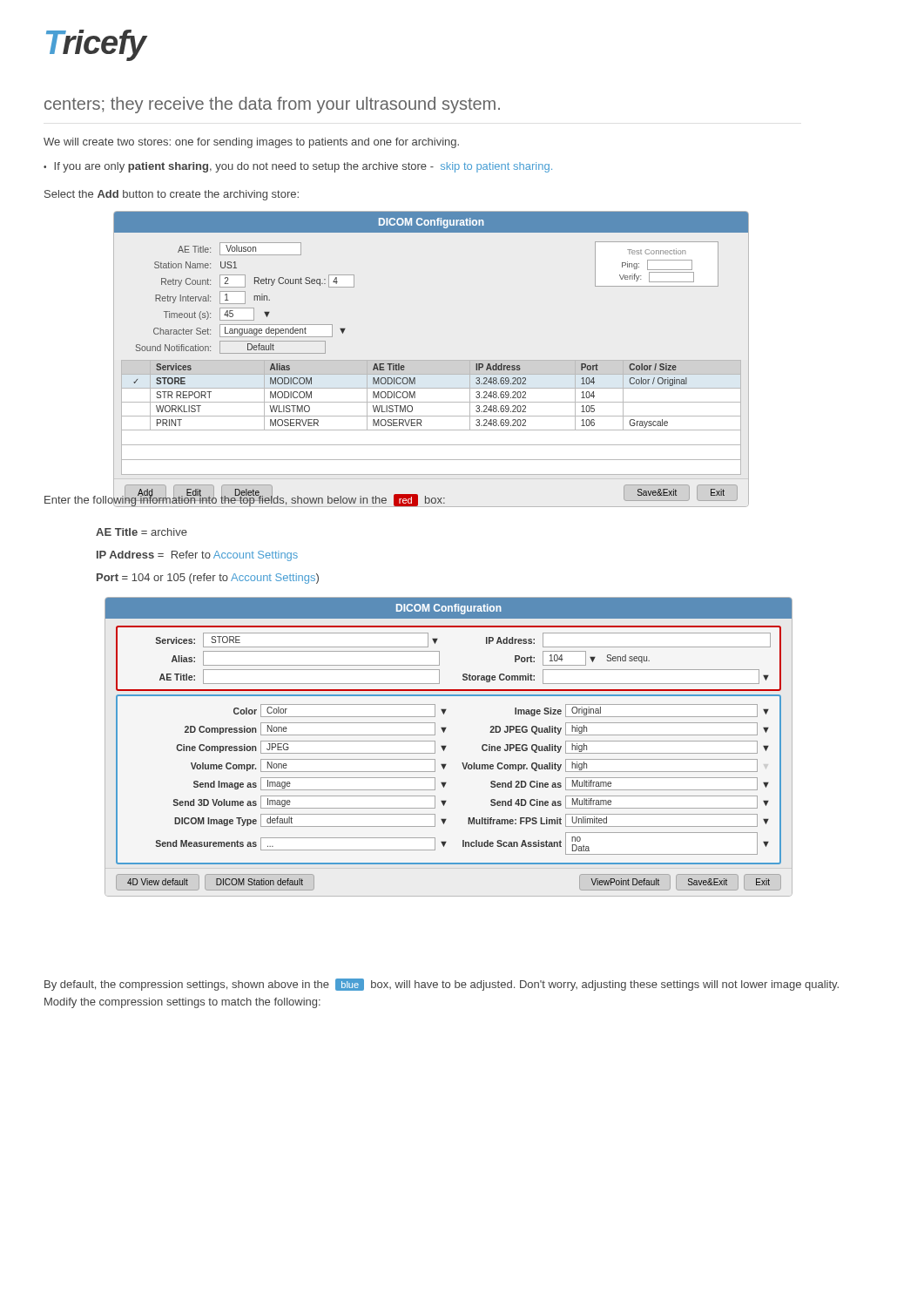Point to the block beginning "• If you are"
This screenshot has width=924, height=1307.
[298, 166]
